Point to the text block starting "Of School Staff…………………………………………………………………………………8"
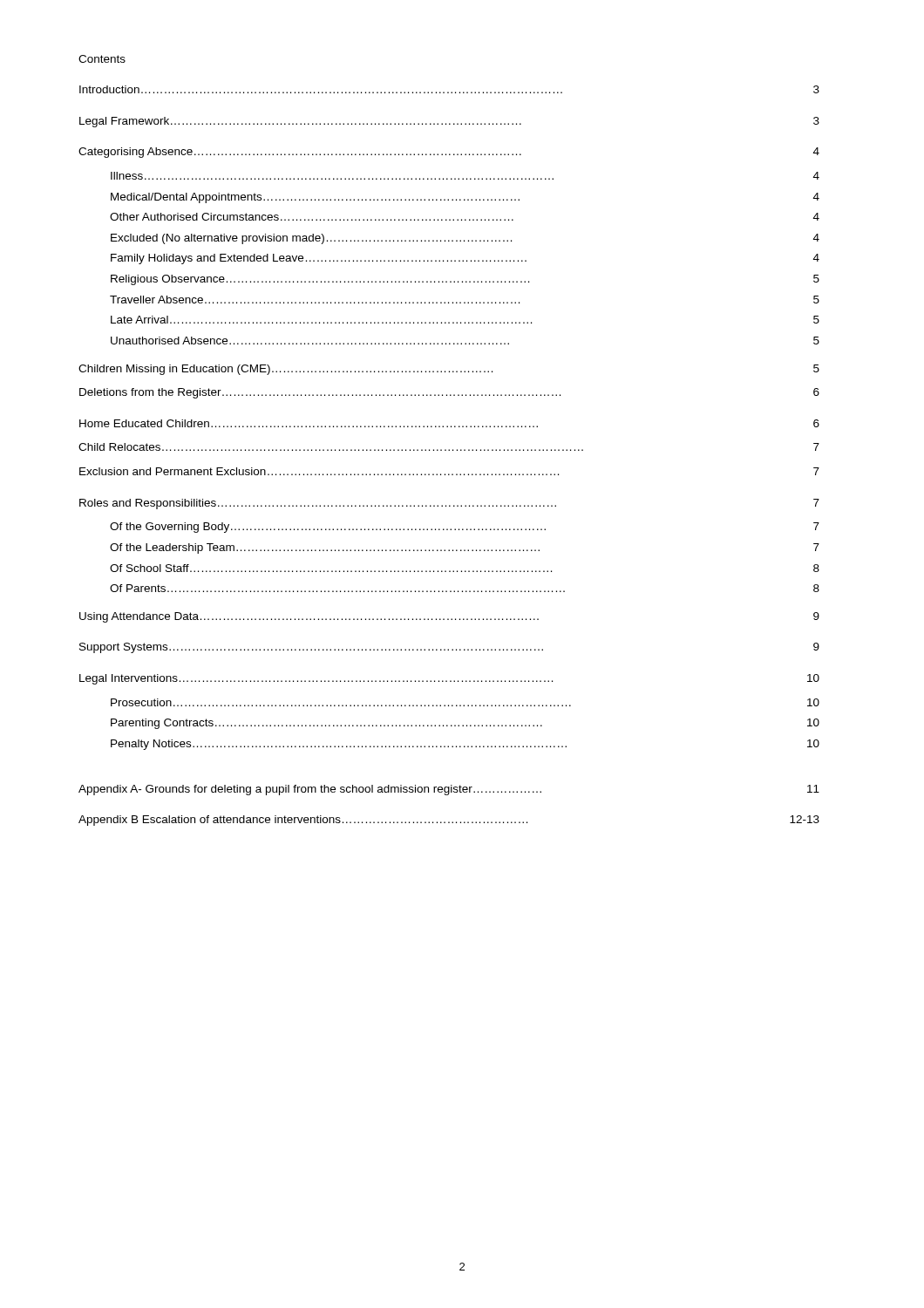Screen dimensions: 1308x924 (x=465, y=568)
